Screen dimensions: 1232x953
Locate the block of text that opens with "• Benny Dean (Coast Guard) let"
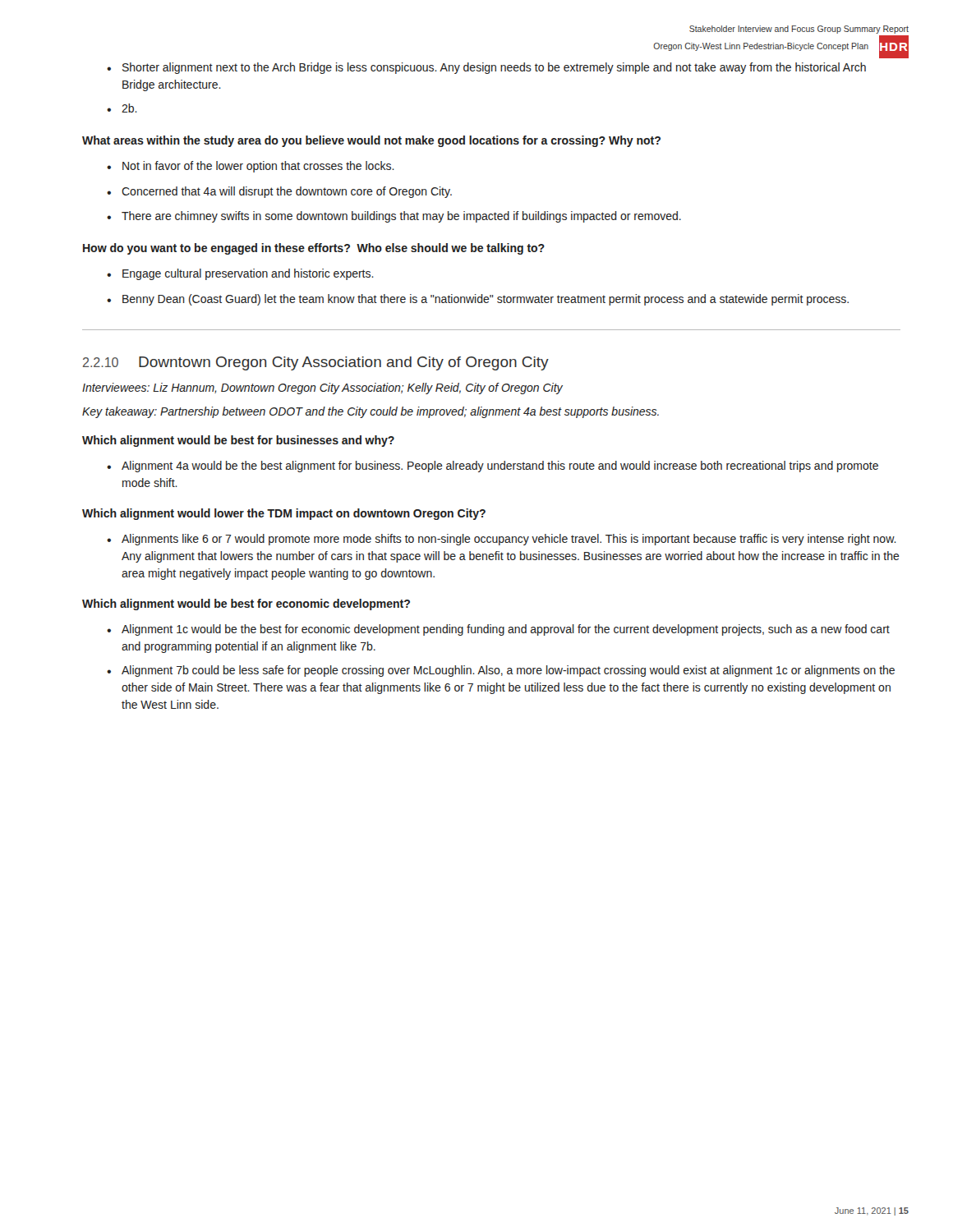478,300
